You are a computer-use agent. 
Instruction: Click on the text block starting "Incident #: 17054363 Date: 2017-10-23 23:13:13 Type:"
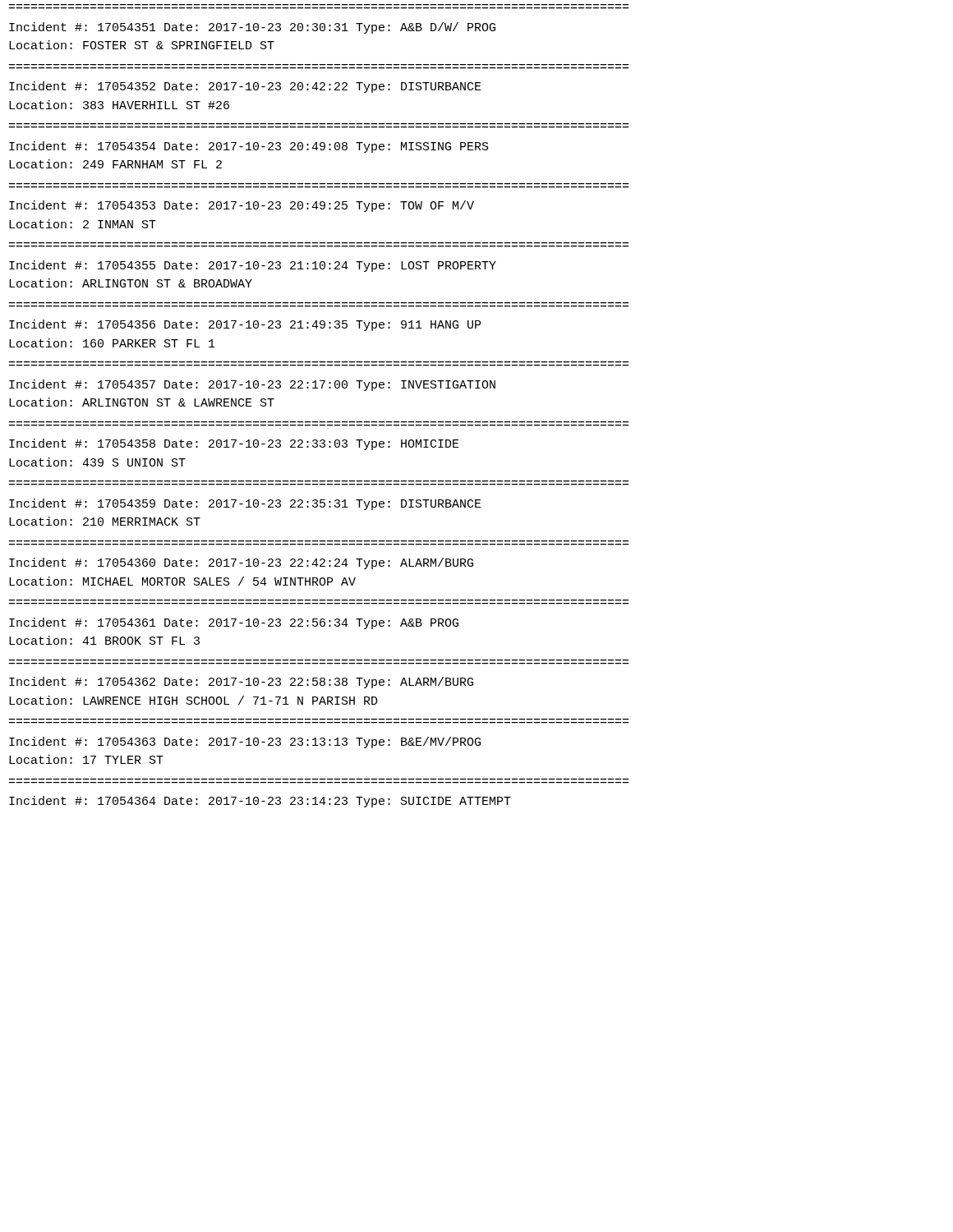476,752
